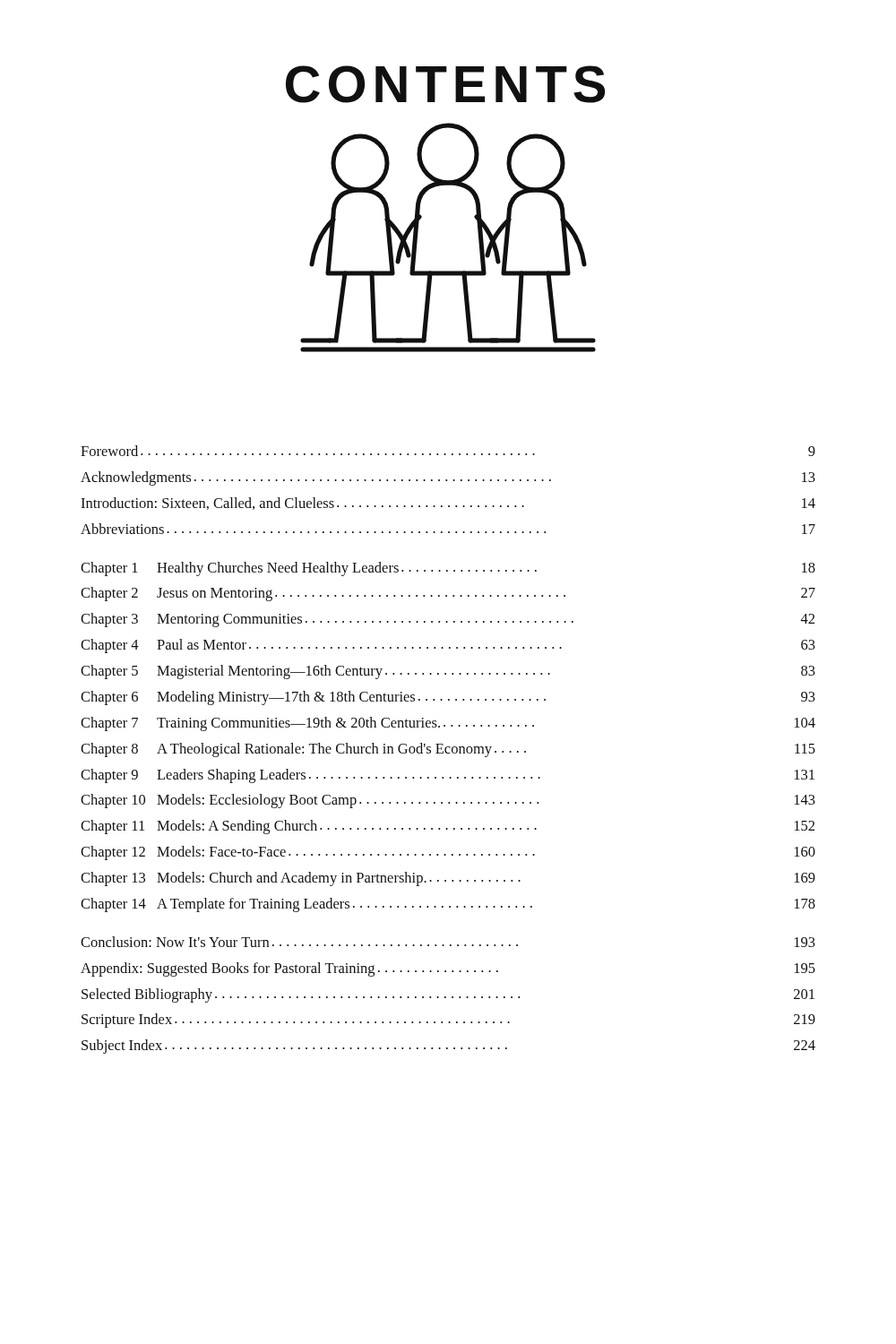Click on the passage starting "Chapter 6 Modeling Ministry—17th"
This screenshot has width=896, height=1344.
click(448, 697)
